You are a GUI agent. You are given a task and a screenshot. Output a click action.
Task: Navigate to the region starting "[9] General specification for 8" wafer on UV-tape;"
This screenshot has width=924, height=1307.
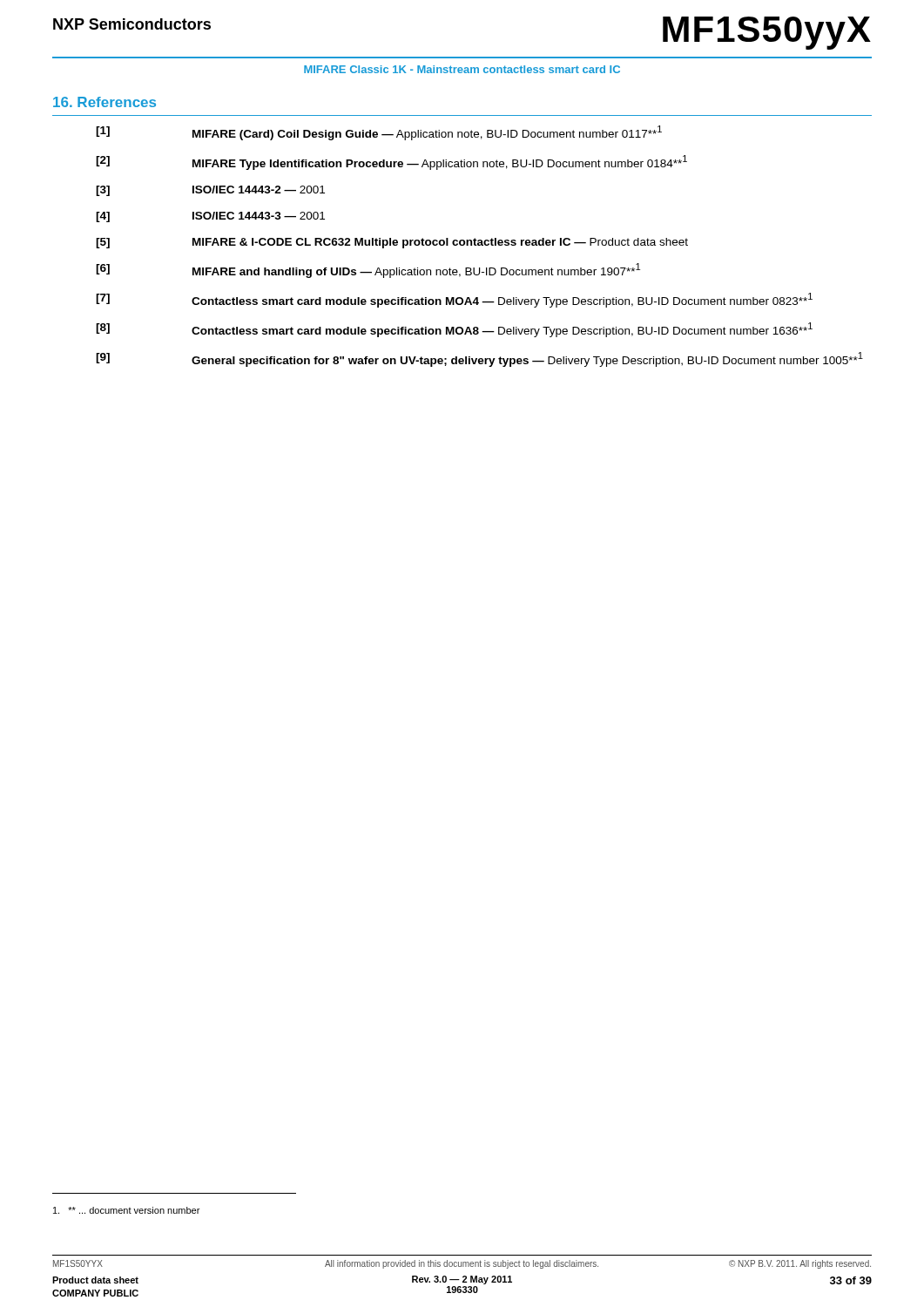(462, 358)
